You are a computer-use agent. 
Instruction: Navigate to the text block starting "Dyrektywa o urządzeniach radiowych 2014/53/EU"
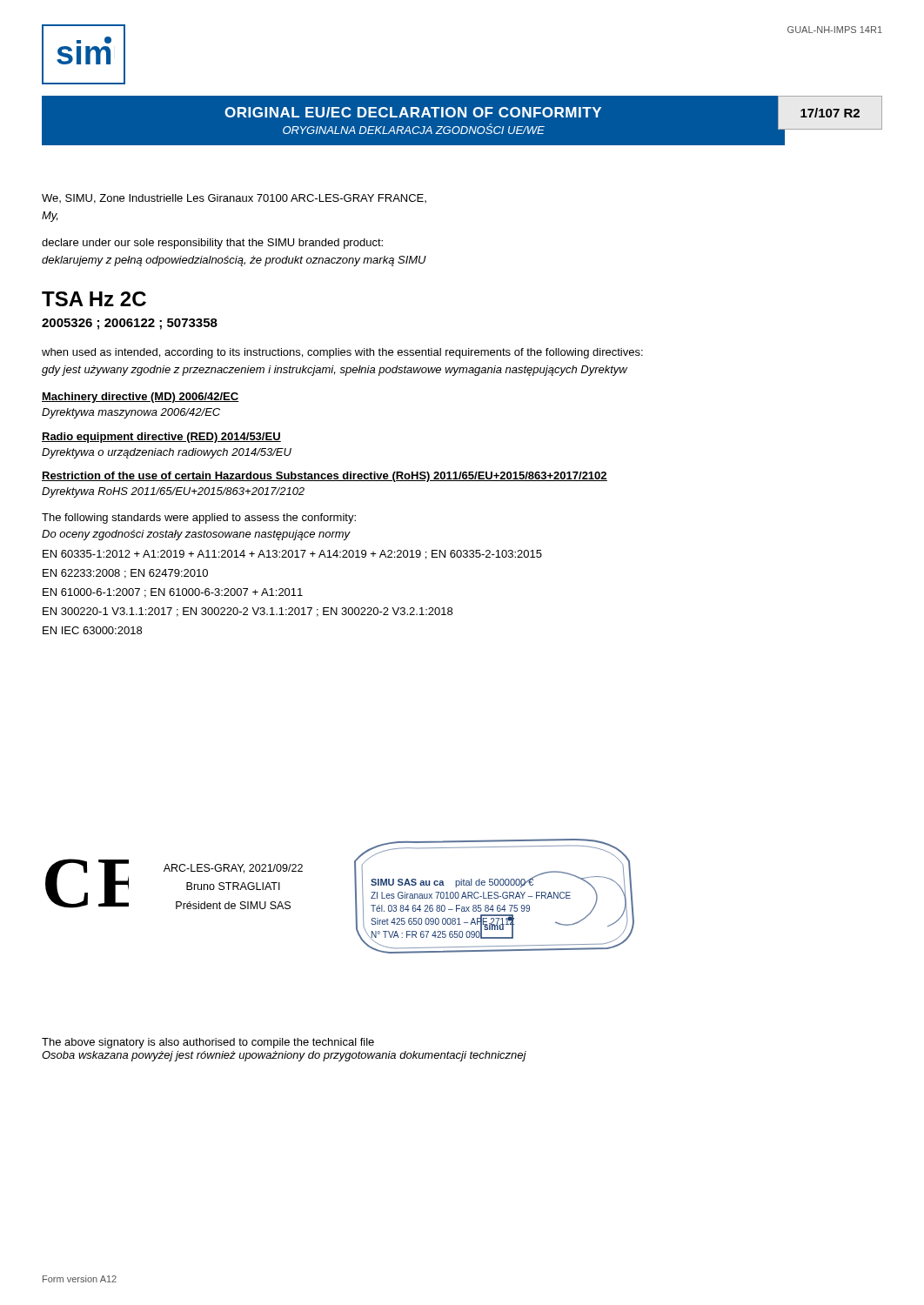point(167,452)
